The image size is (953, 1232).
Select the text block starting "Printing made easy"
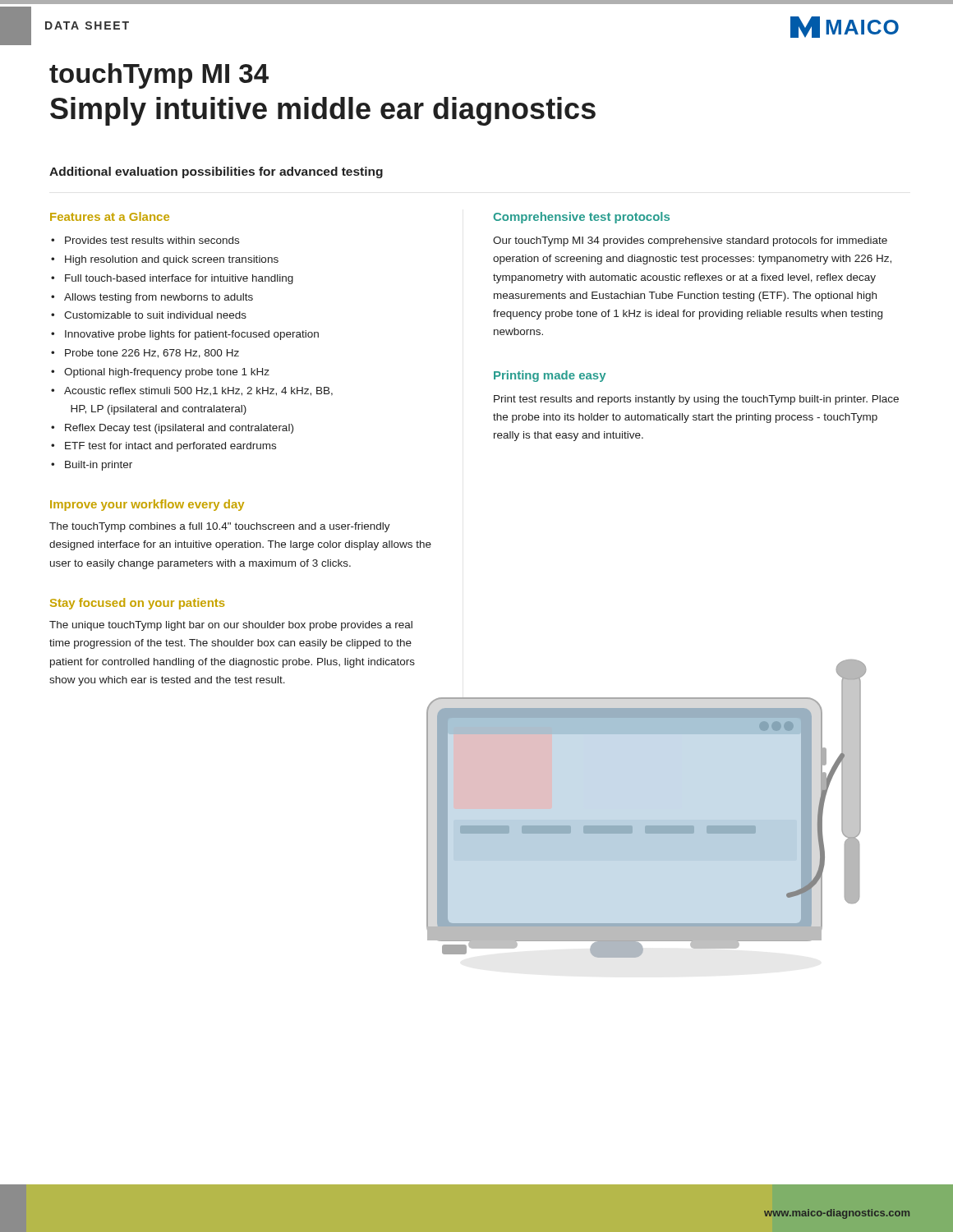549,375
